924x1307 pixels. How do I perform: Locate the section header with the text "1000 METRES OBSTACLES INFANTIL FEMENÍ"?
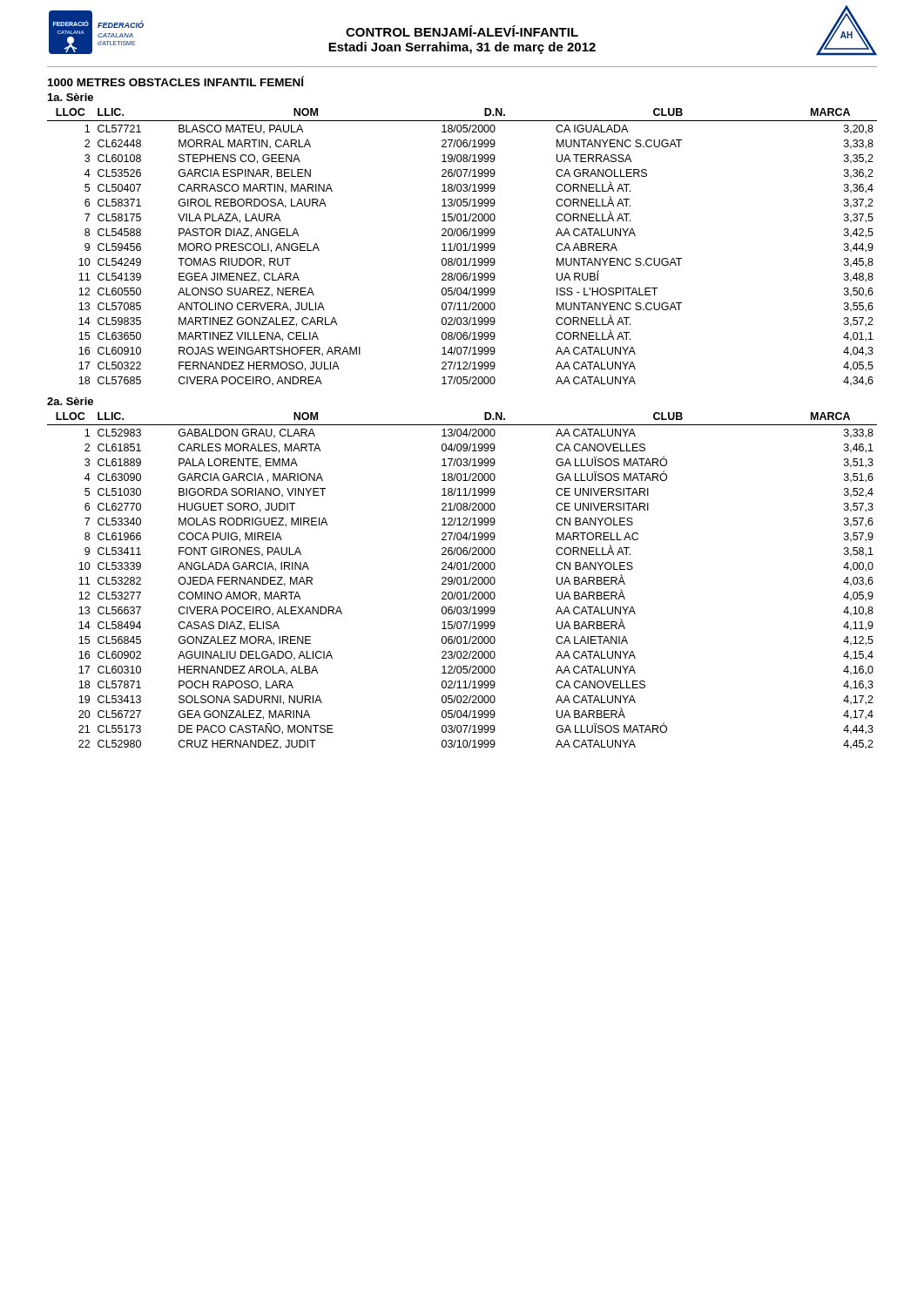click(x=176, y=82)
